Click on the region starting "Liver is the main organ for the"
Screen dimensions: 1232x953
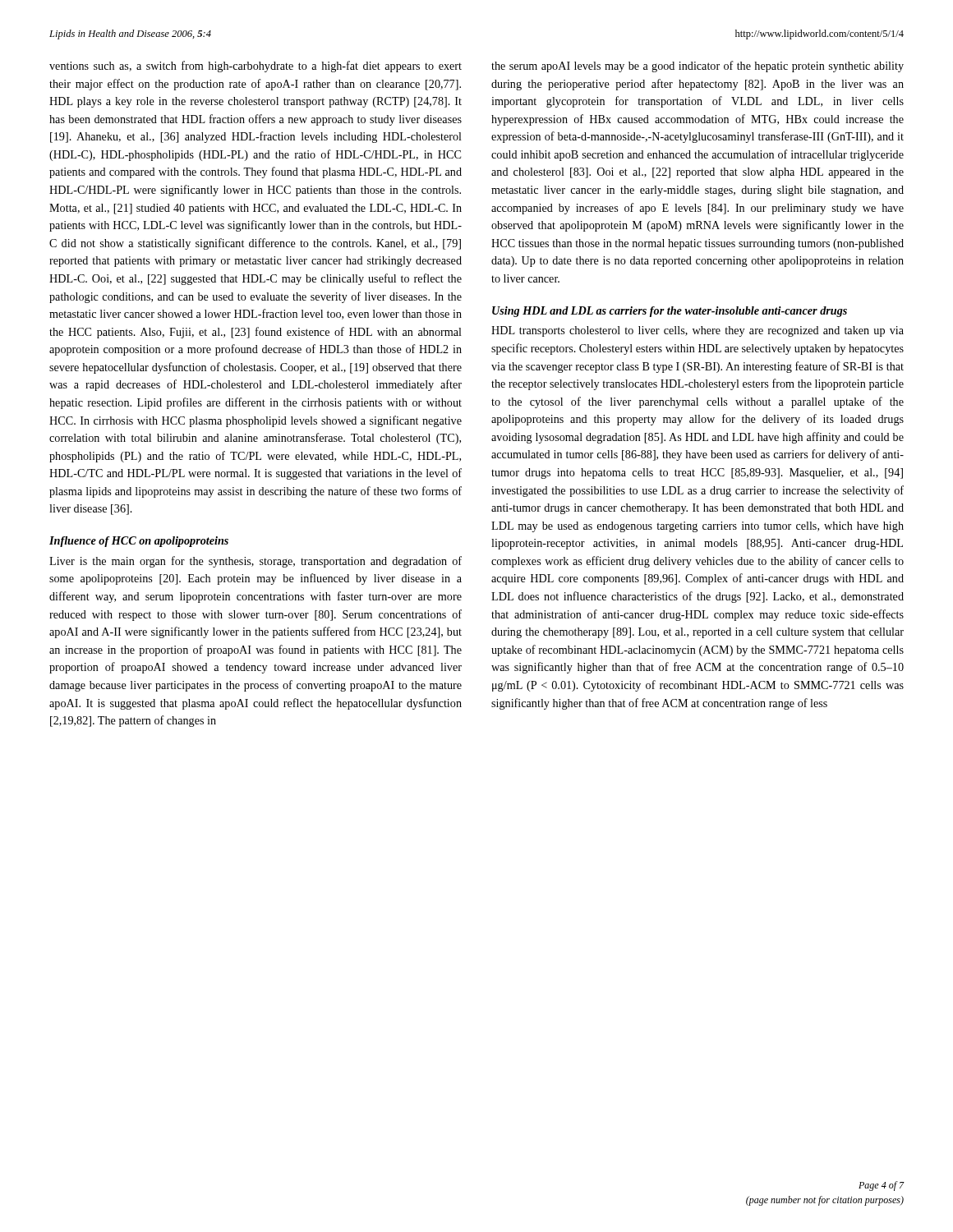tap(255, 641)
